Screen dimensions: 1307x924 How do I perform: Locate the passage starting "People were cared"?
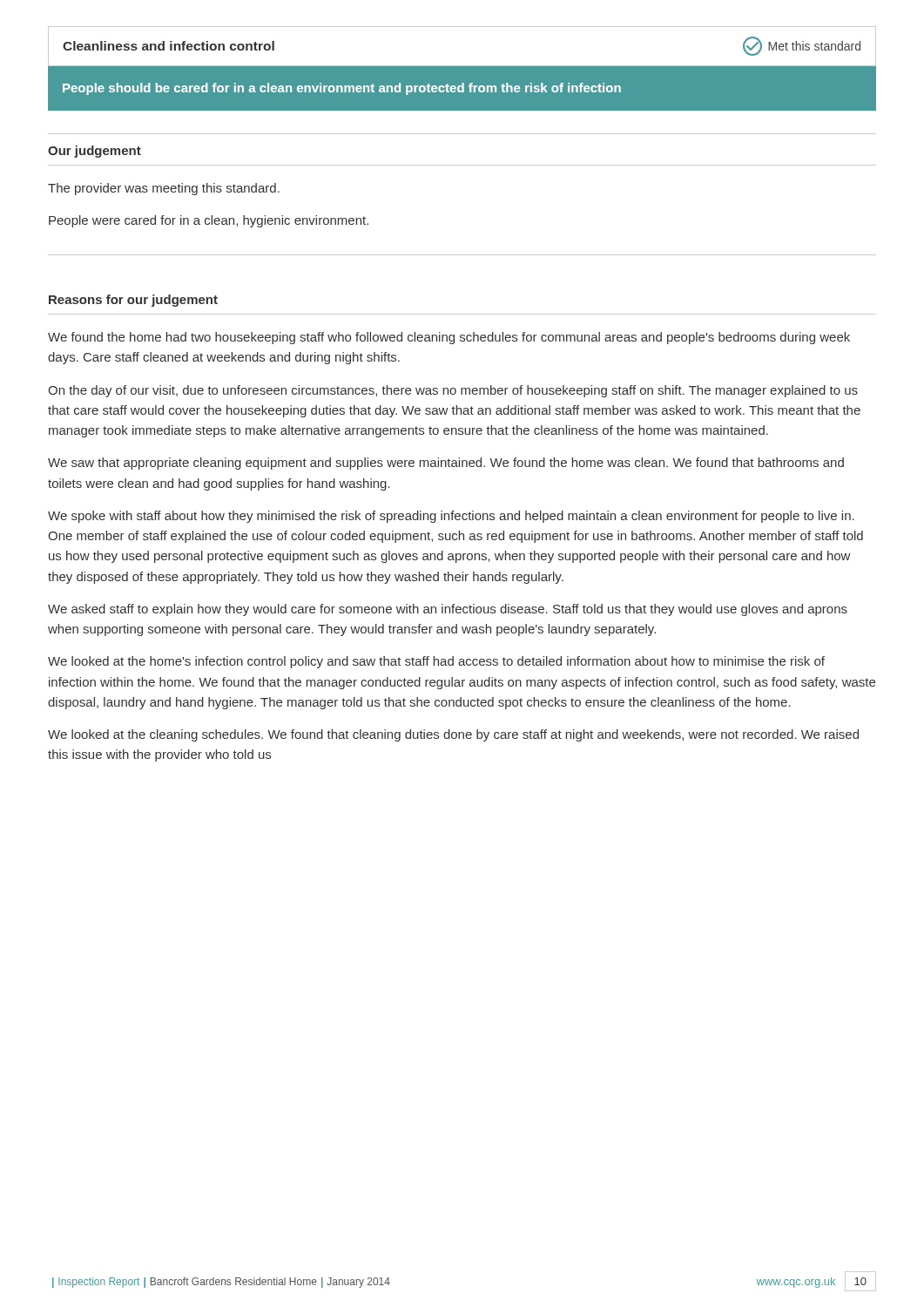pos(209,220)
